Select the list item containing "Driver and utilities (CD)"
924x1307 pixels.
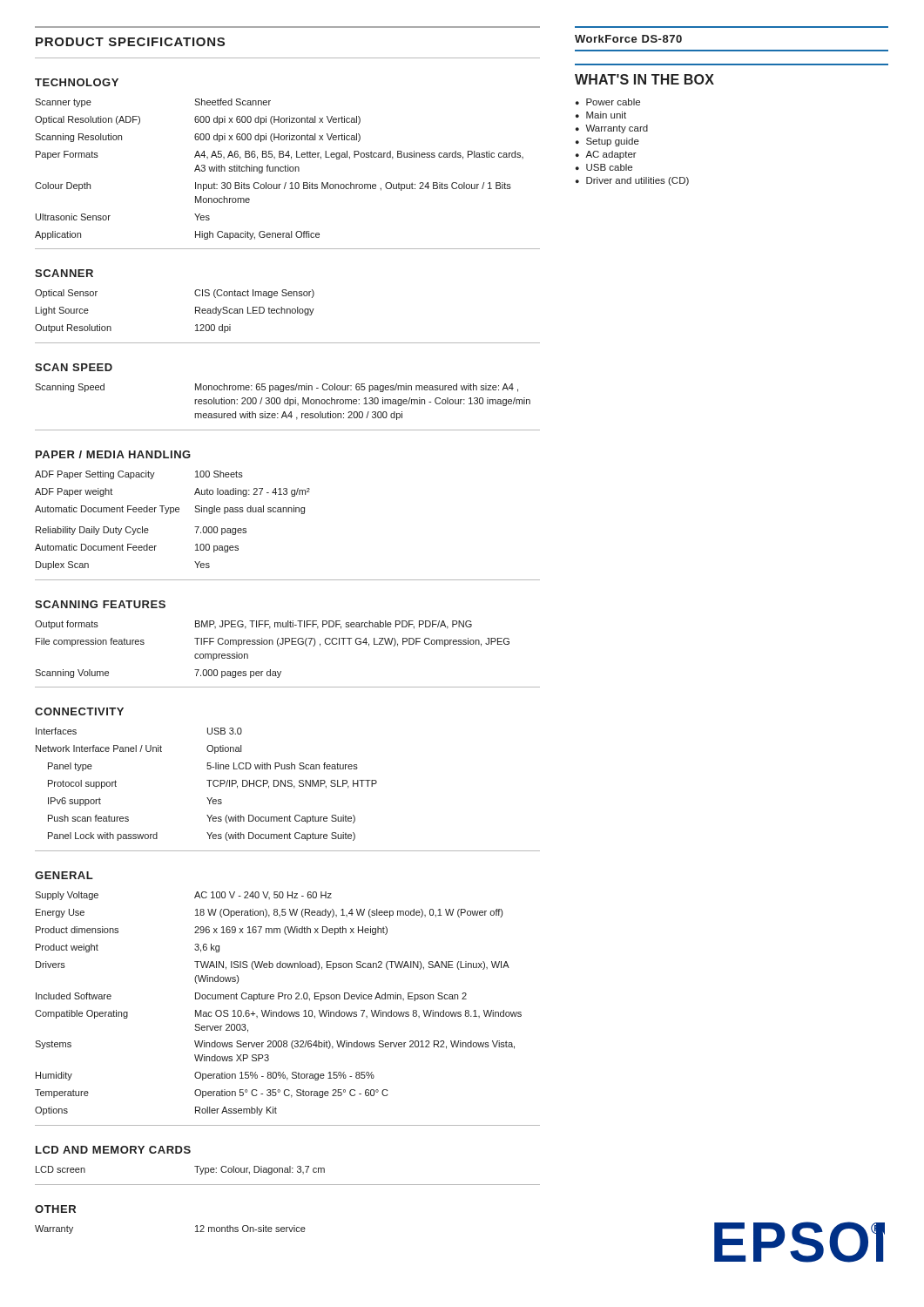(637, 180)
